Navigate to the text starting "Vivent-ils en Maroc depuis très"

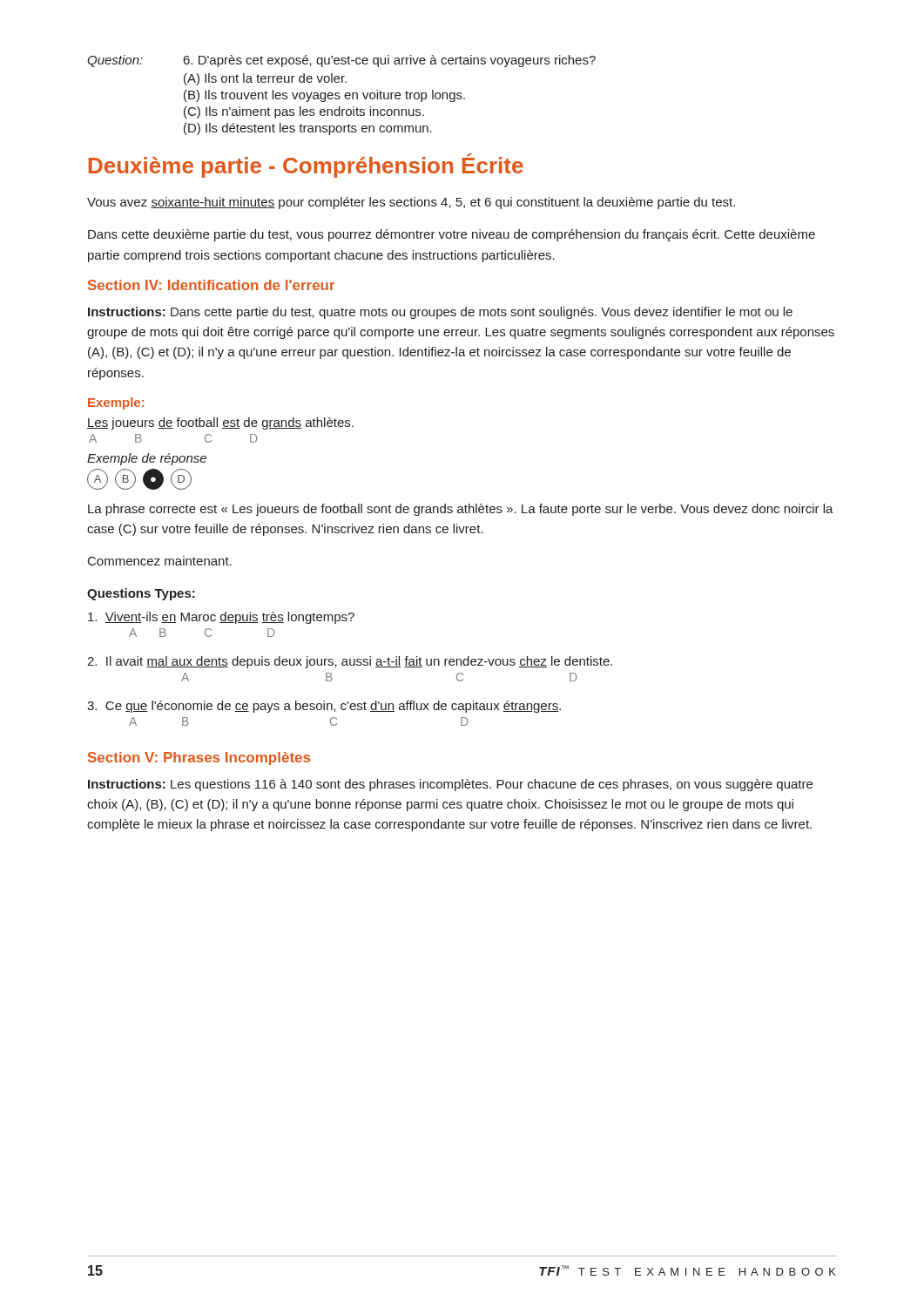click(x=221, y=618)
